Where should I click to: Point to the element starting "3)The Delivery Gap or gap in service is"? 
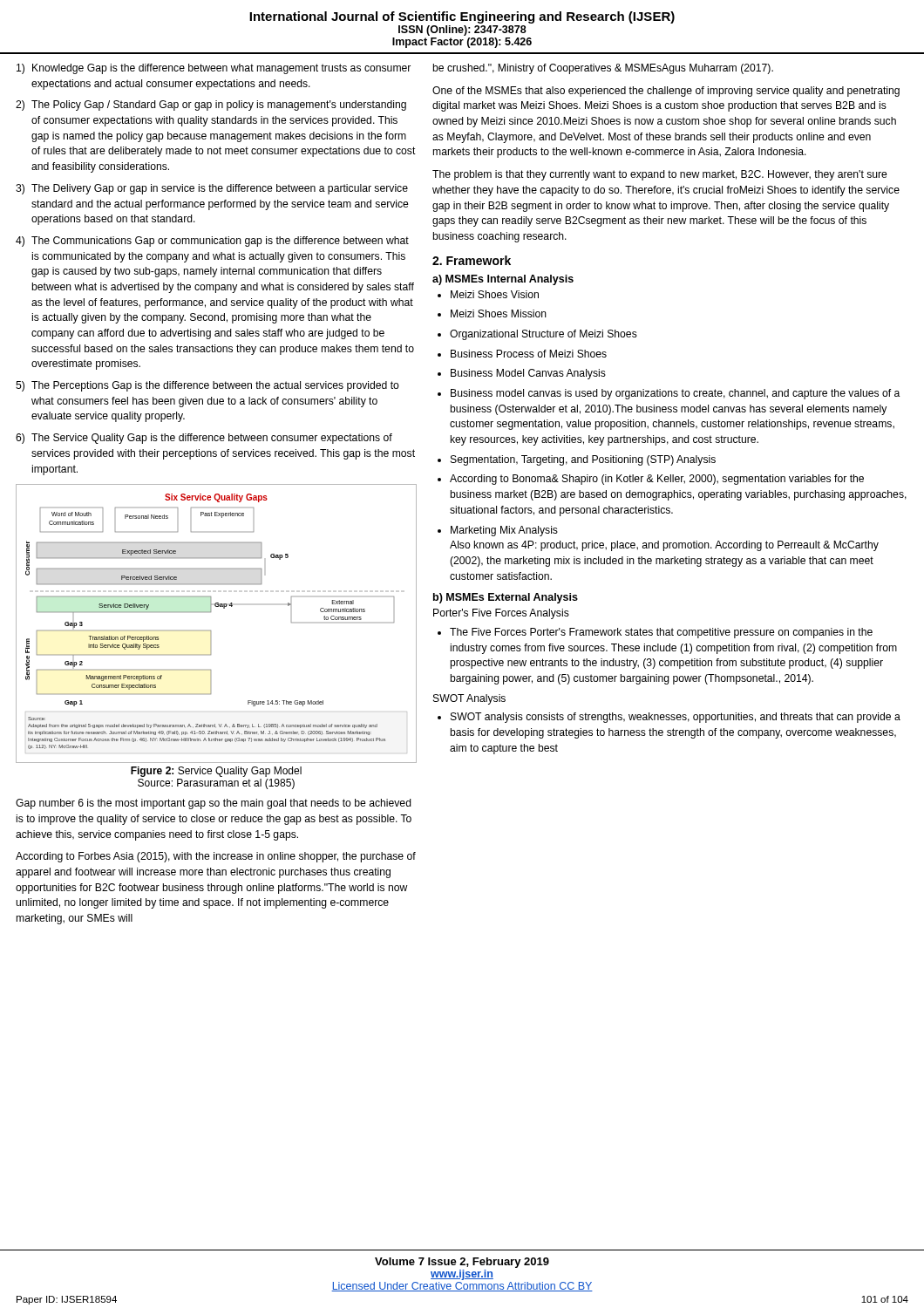[x=216, y=204]
